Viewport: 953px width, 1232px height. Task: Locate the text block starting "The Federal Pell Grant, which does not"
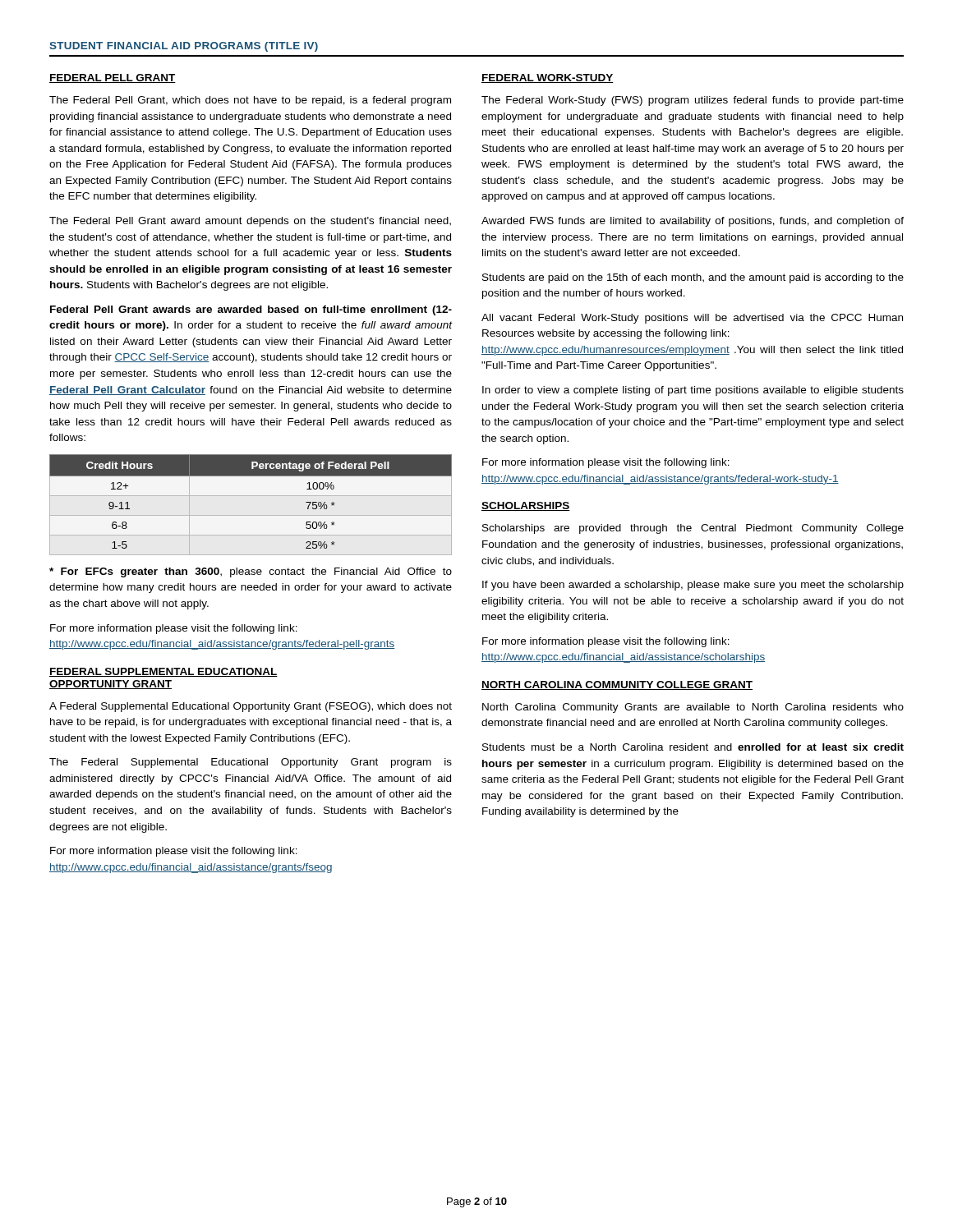click(x=251, y=148)
